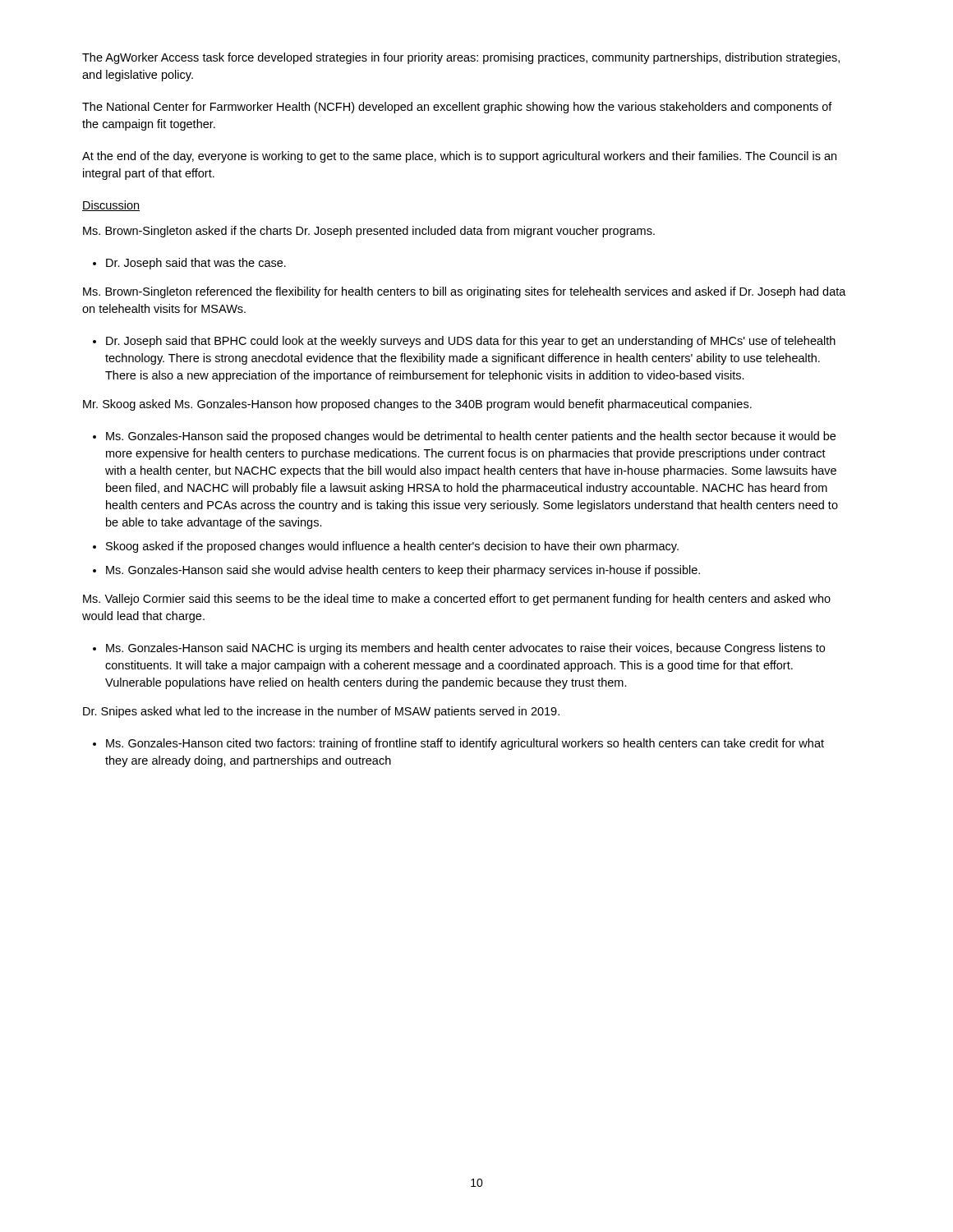Locate the region starting "Ms. Brown-Singleton asked if the"

pyautogui.click(x=369, y=231)
